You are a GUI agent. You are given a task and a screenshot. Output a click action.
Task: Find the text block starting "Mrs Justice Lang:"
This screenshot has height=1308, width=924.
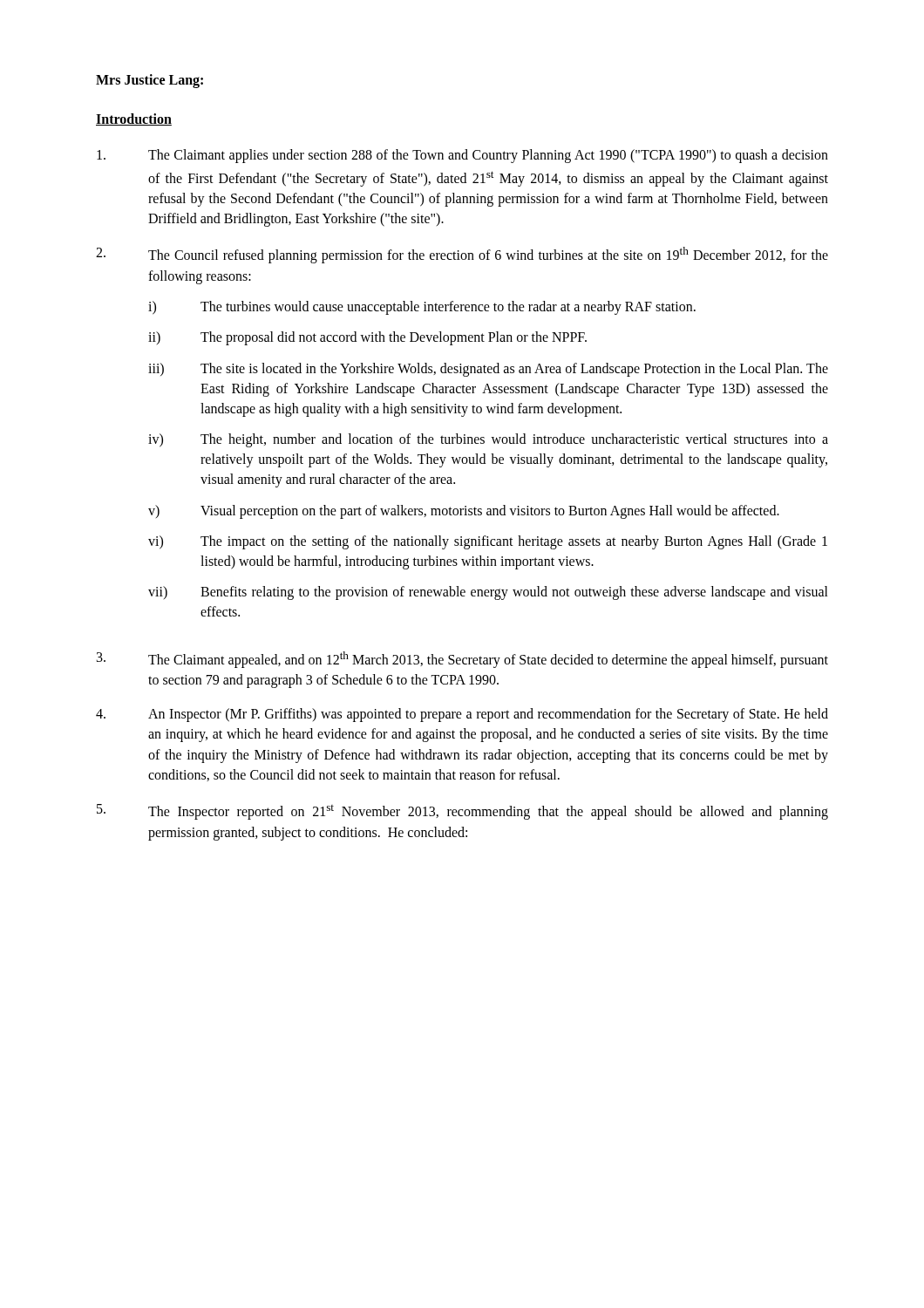pos(150,80)
